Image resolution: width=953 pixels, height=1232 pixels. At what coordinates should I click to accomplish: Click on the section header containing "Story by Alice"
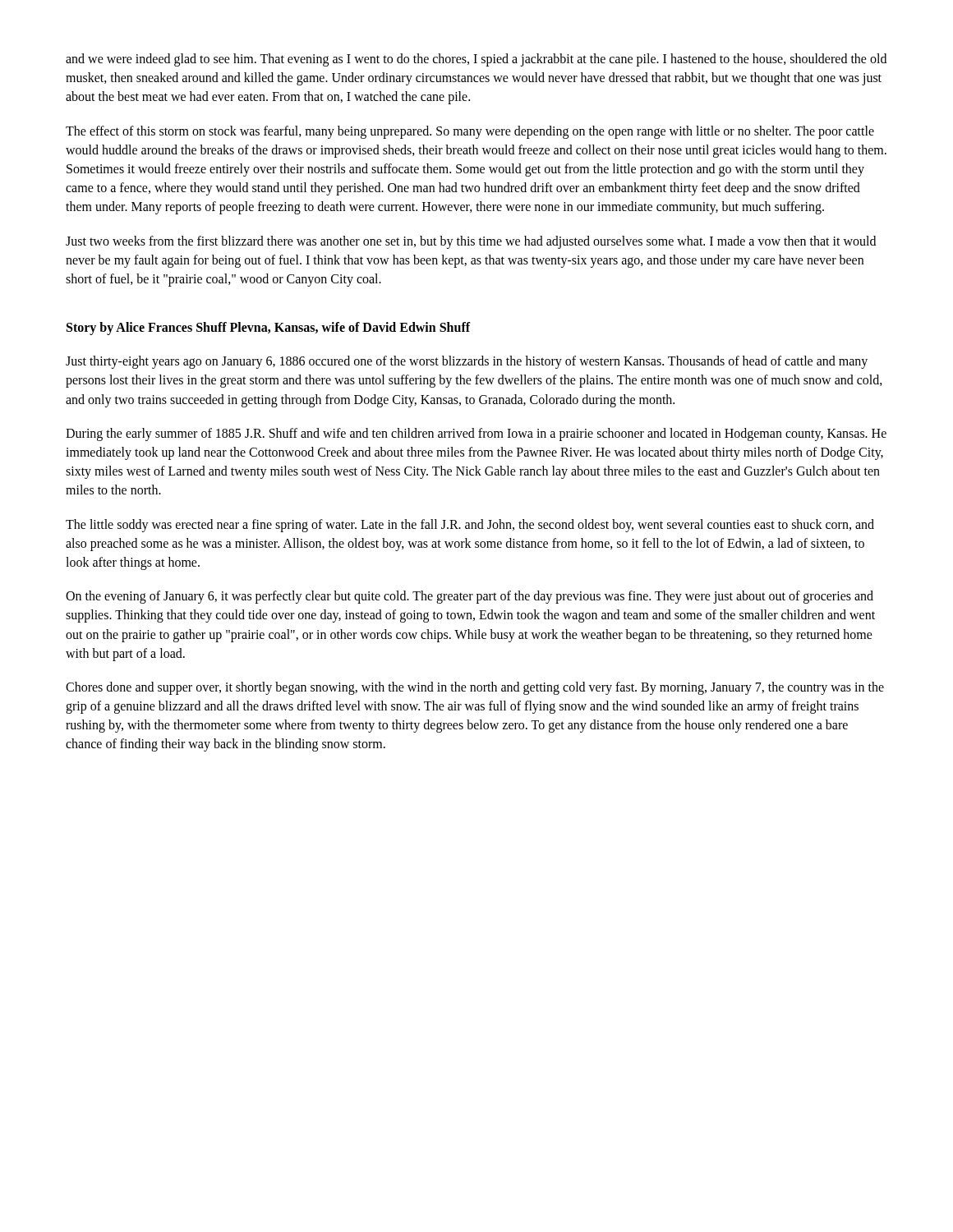point(268,327)
